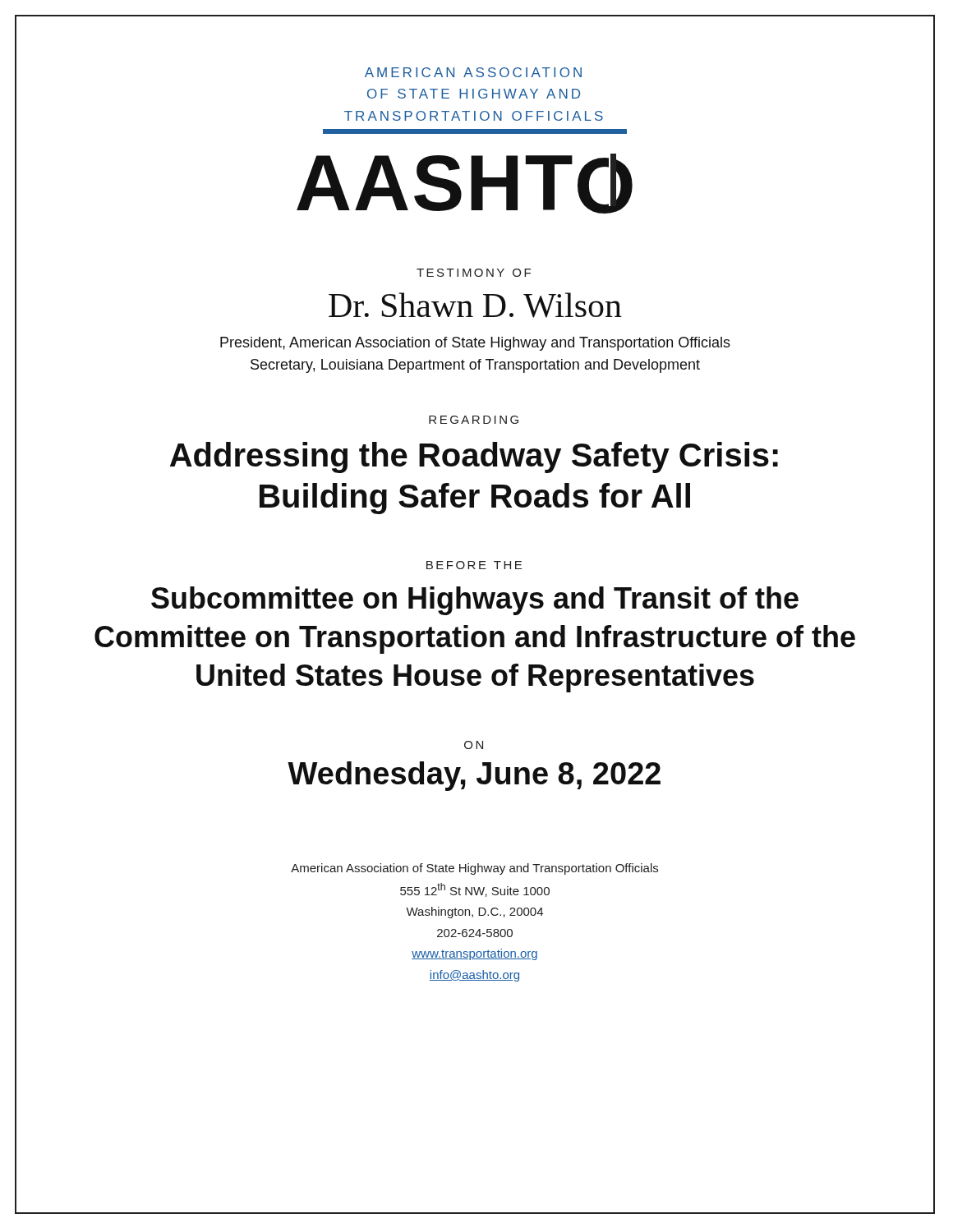Point to the text starting "Subcommittee on Highways and Transit"
Viewport: 953px width, 1232px height.
[x=475, y=637]
